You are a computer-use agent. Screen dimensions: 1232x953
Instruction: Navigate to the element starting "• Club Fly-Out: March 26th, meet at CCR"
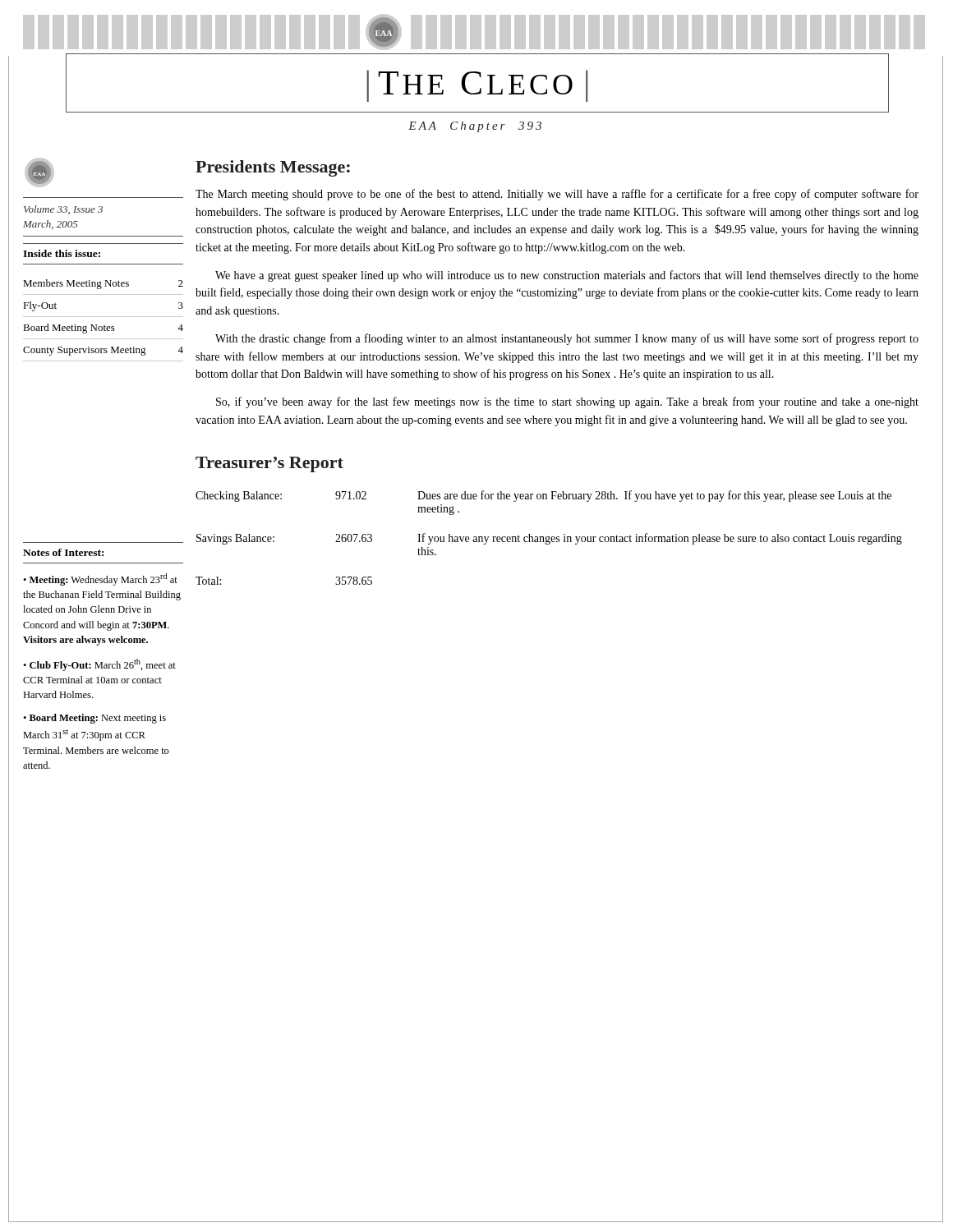(x=99, y=679)
